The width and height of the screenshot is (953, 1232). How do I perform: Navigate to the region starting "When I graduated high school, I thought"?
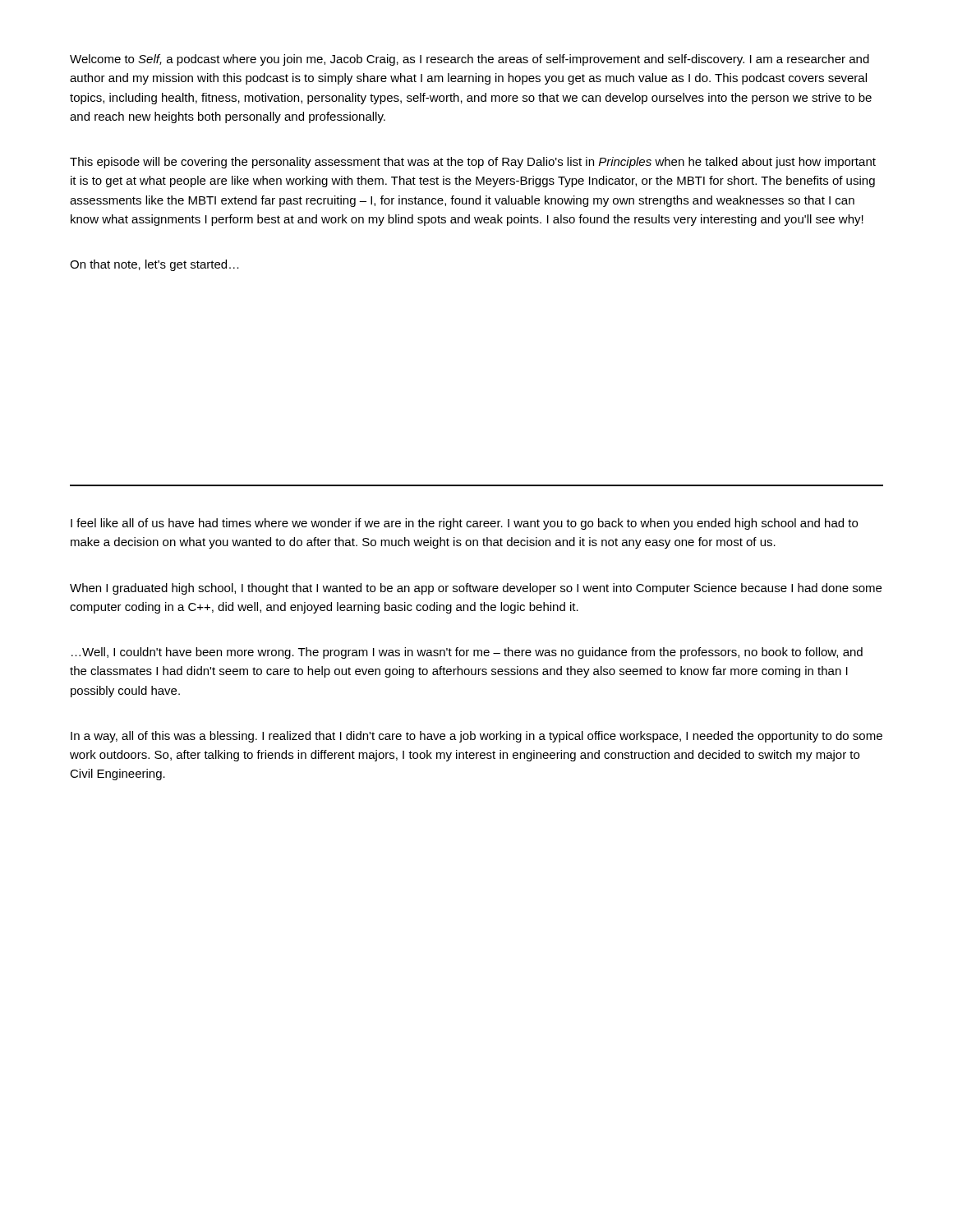[x=476, y=597]
